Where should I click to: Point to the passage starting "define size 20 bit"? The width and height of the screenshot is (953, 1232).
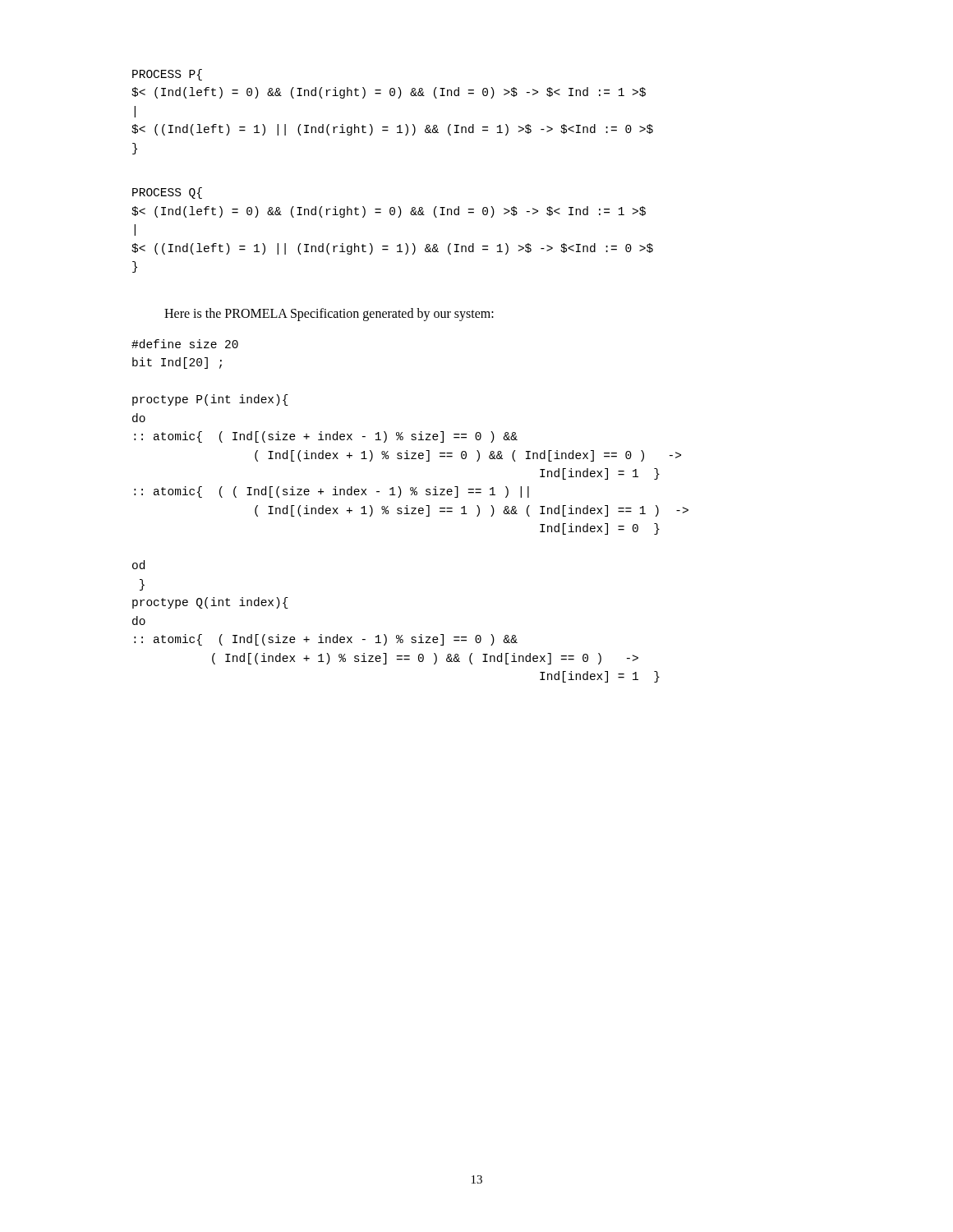pos(476,511)
